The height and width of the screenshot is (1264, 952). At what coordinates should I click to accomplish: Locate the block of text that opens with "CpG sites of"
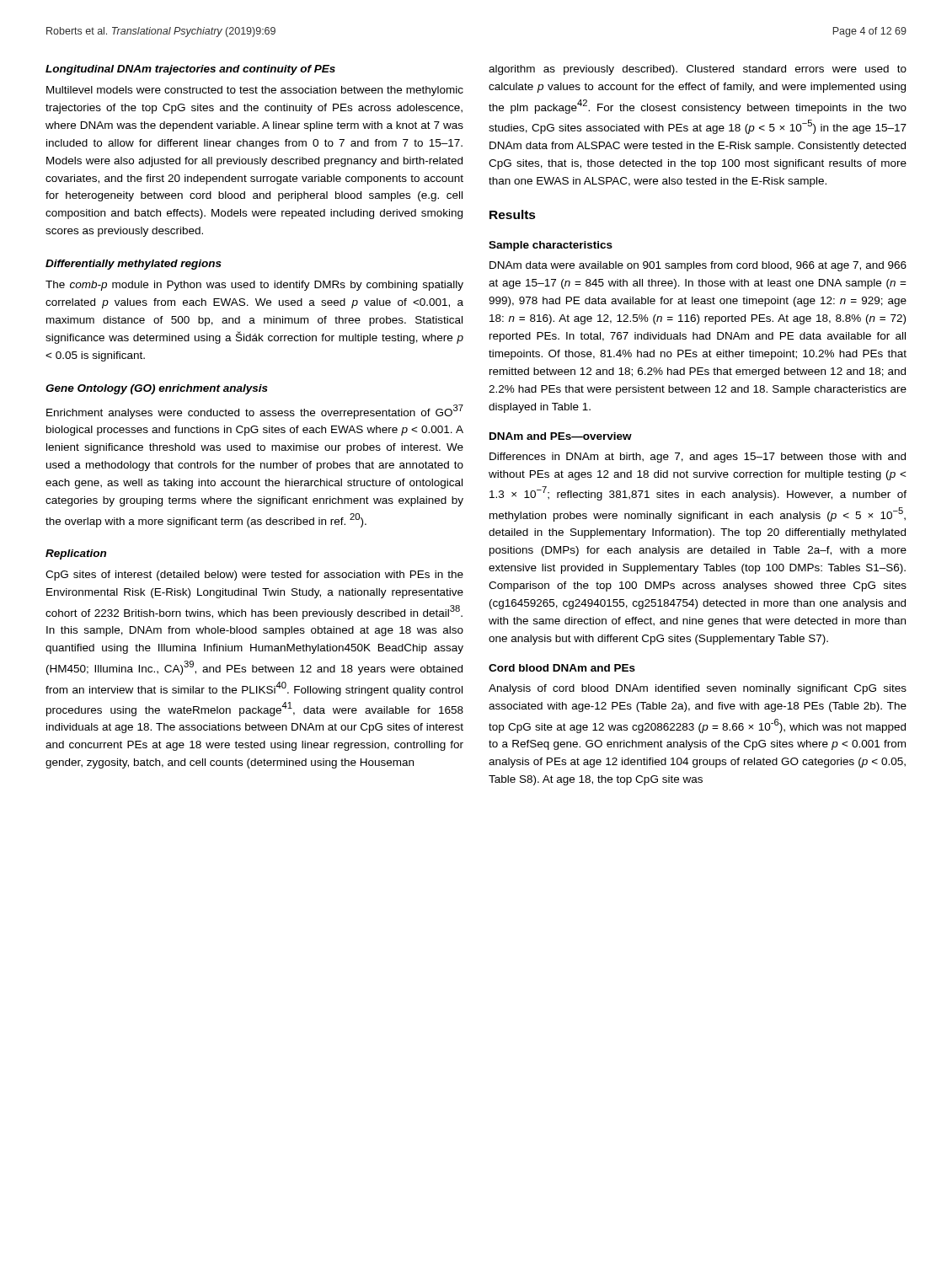(254, 669)
